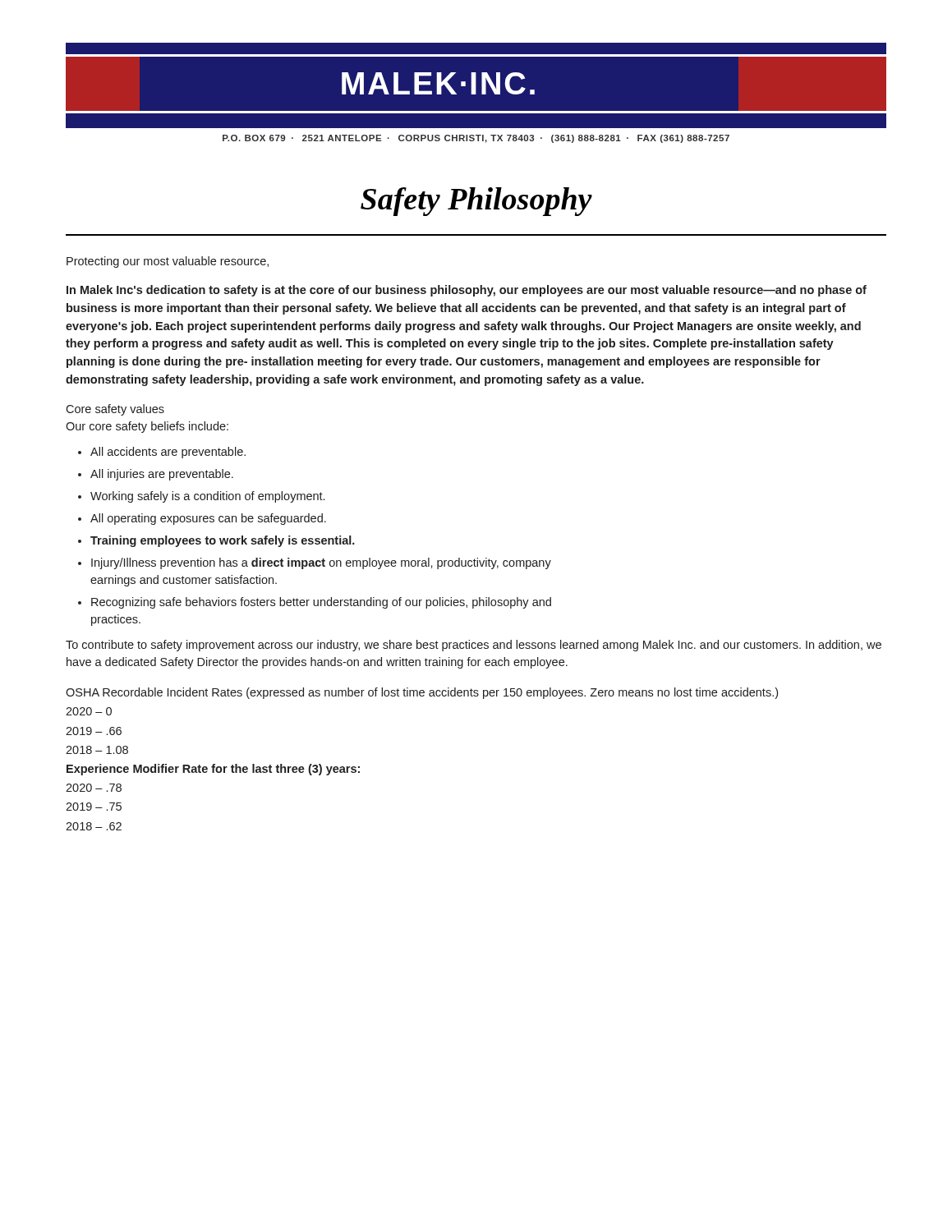Screen dimensions: 1232x952
Task: Select the text block starting "Core safety values Our core safety"
Action: pyautogui.click(x=147, y=417)
